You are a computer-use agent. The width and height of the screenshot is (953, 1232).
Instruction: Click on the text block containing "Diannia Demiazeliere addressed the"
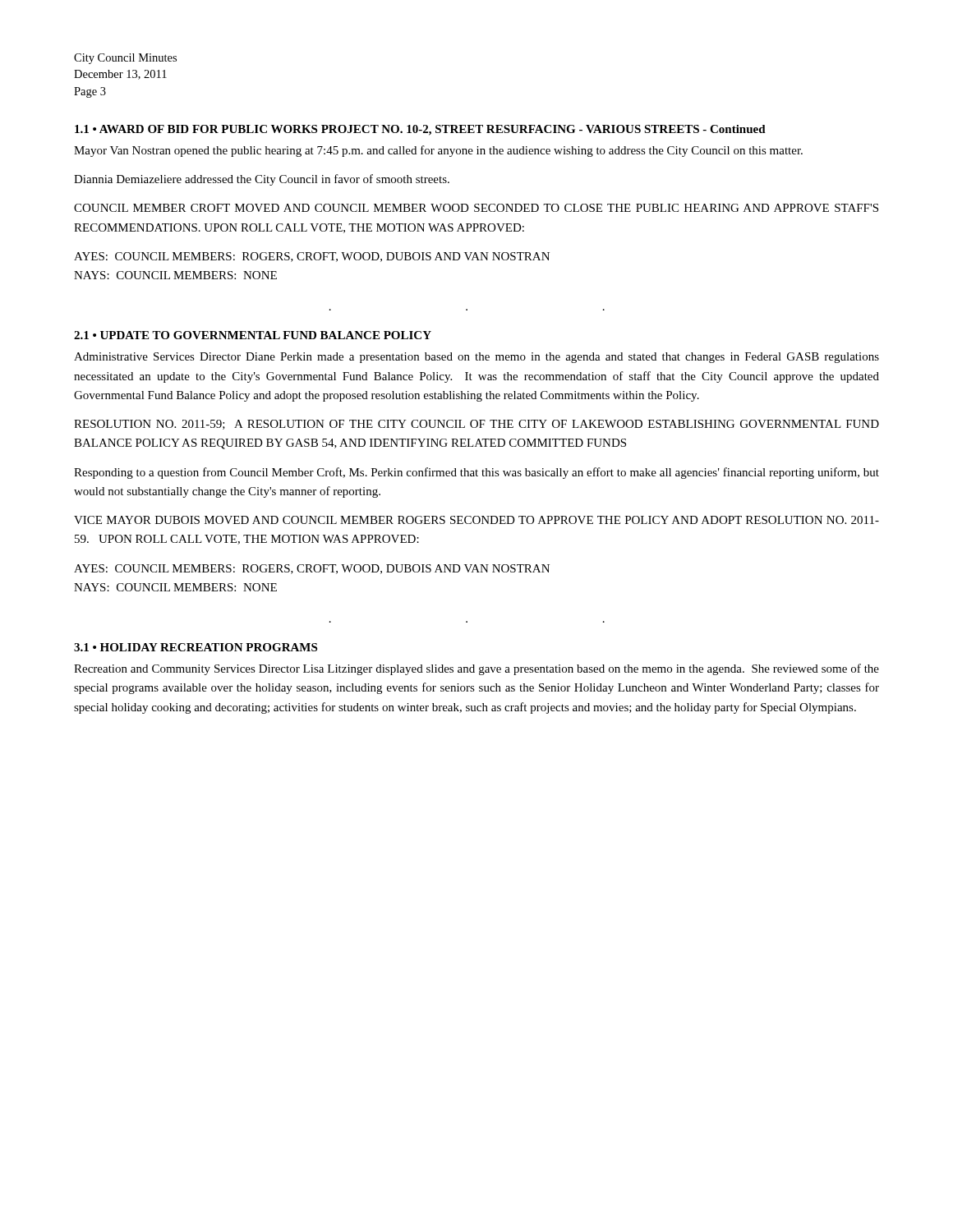coord(262,179)
